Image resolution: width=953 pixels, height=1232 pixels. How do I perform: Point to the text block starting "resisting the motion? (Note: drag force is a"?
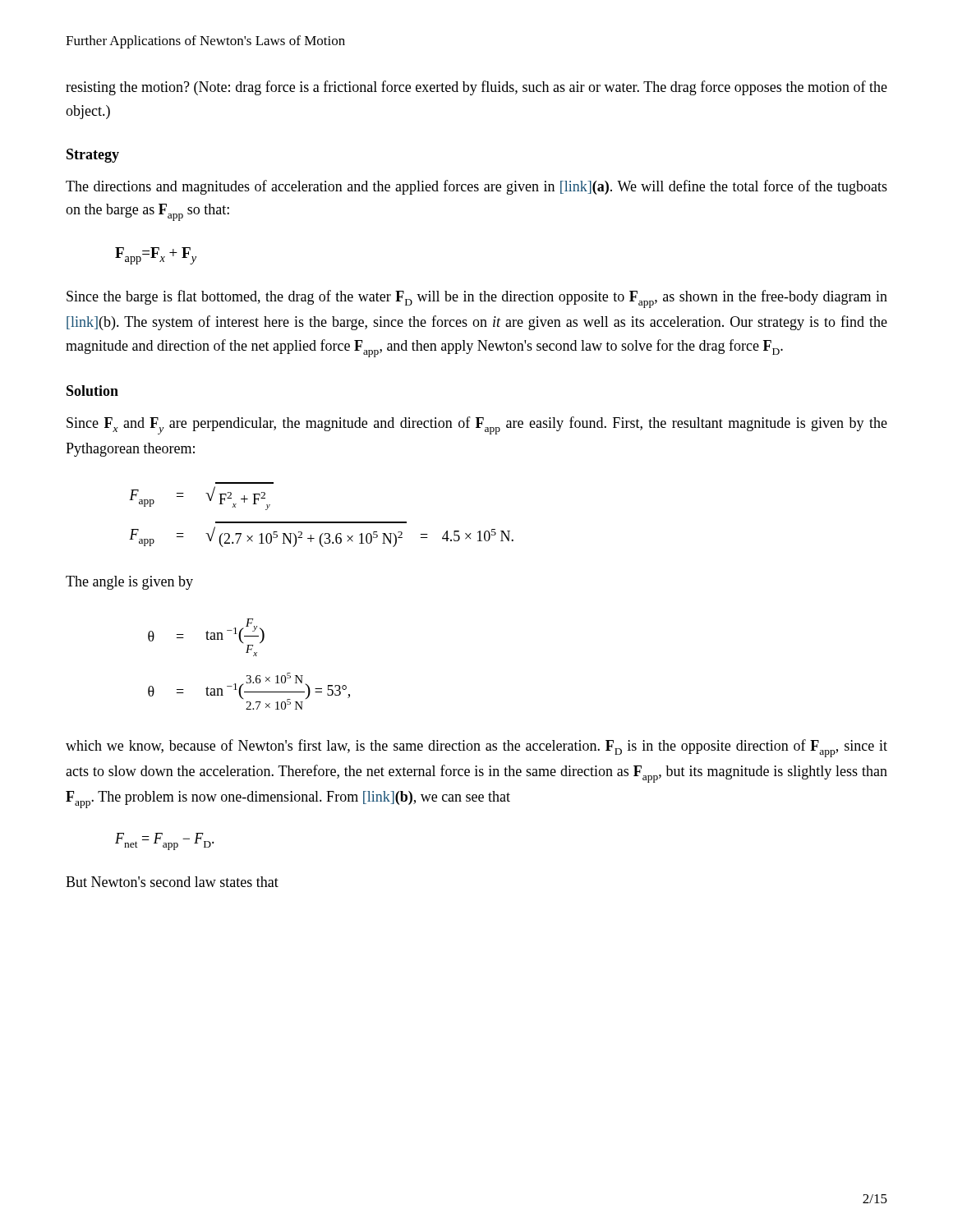coord(476,99)
